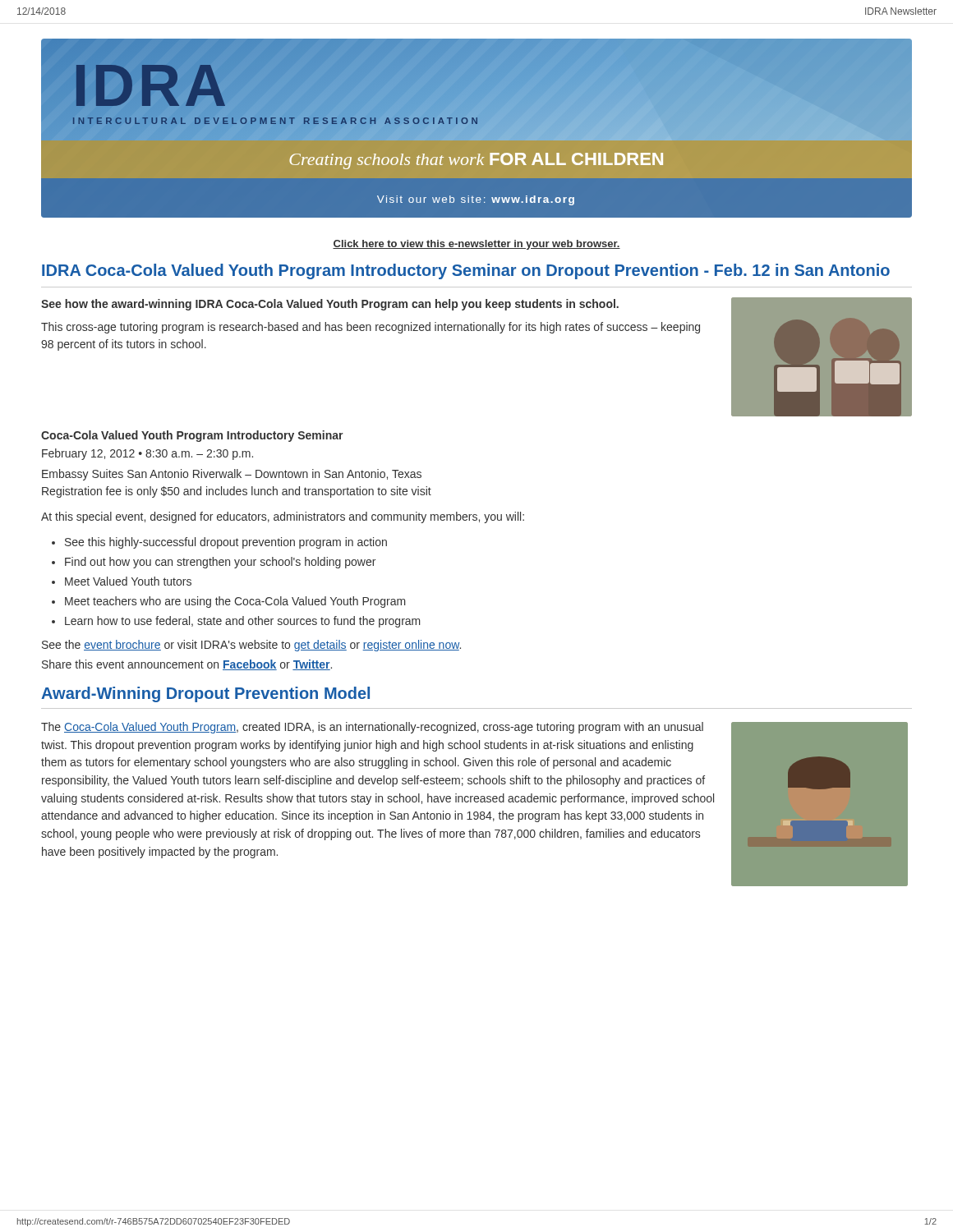Navigate to the block starting "Learn how to use federal, state"

click(242, 621)
